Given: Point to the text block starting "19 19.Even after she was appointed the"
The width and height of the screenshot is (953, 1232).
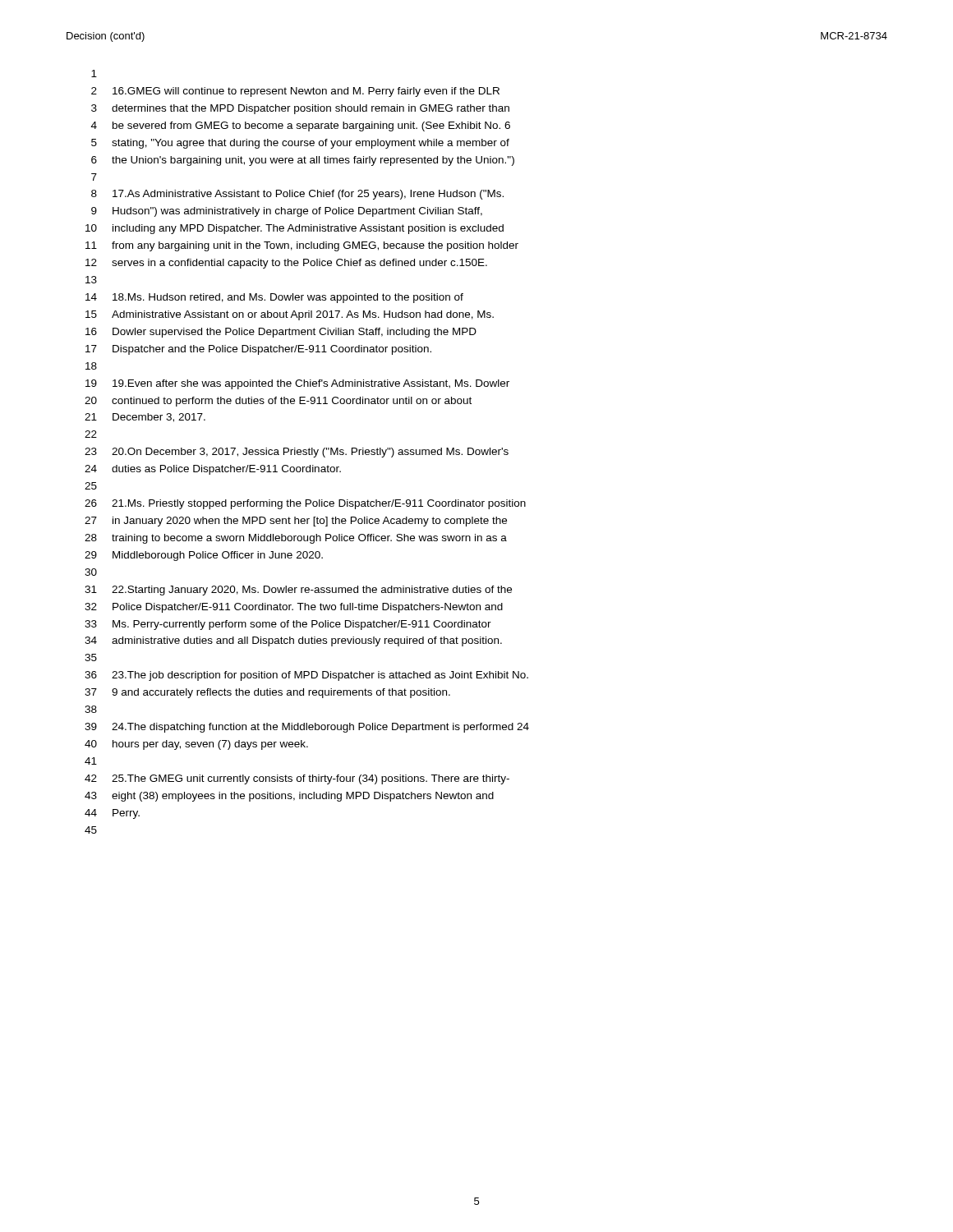Looking at the screenshot, I should tap(476, 401).
